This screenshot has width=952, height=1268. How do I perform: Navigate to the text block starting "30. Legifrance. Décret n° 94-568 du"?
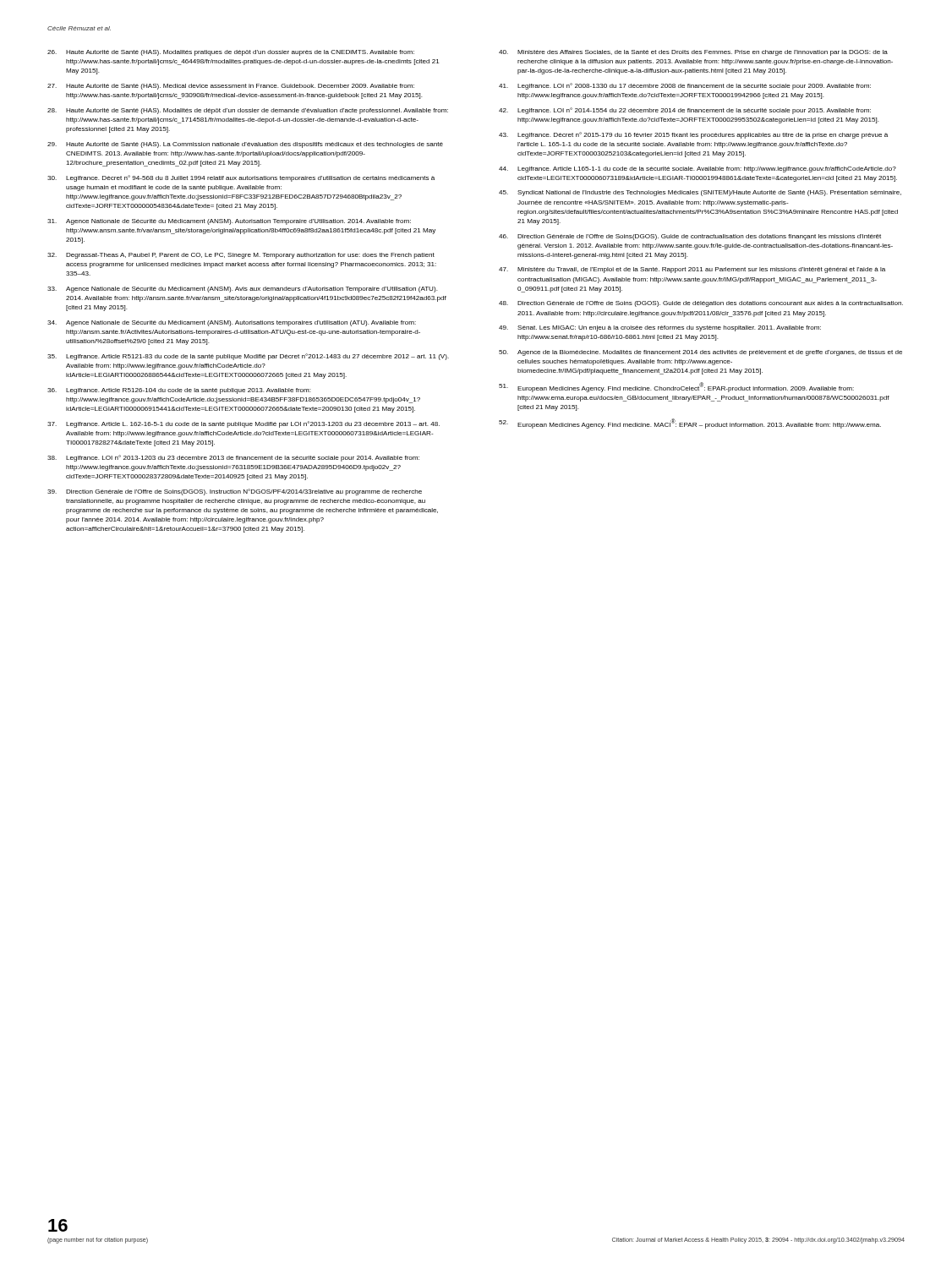(250, 192)
